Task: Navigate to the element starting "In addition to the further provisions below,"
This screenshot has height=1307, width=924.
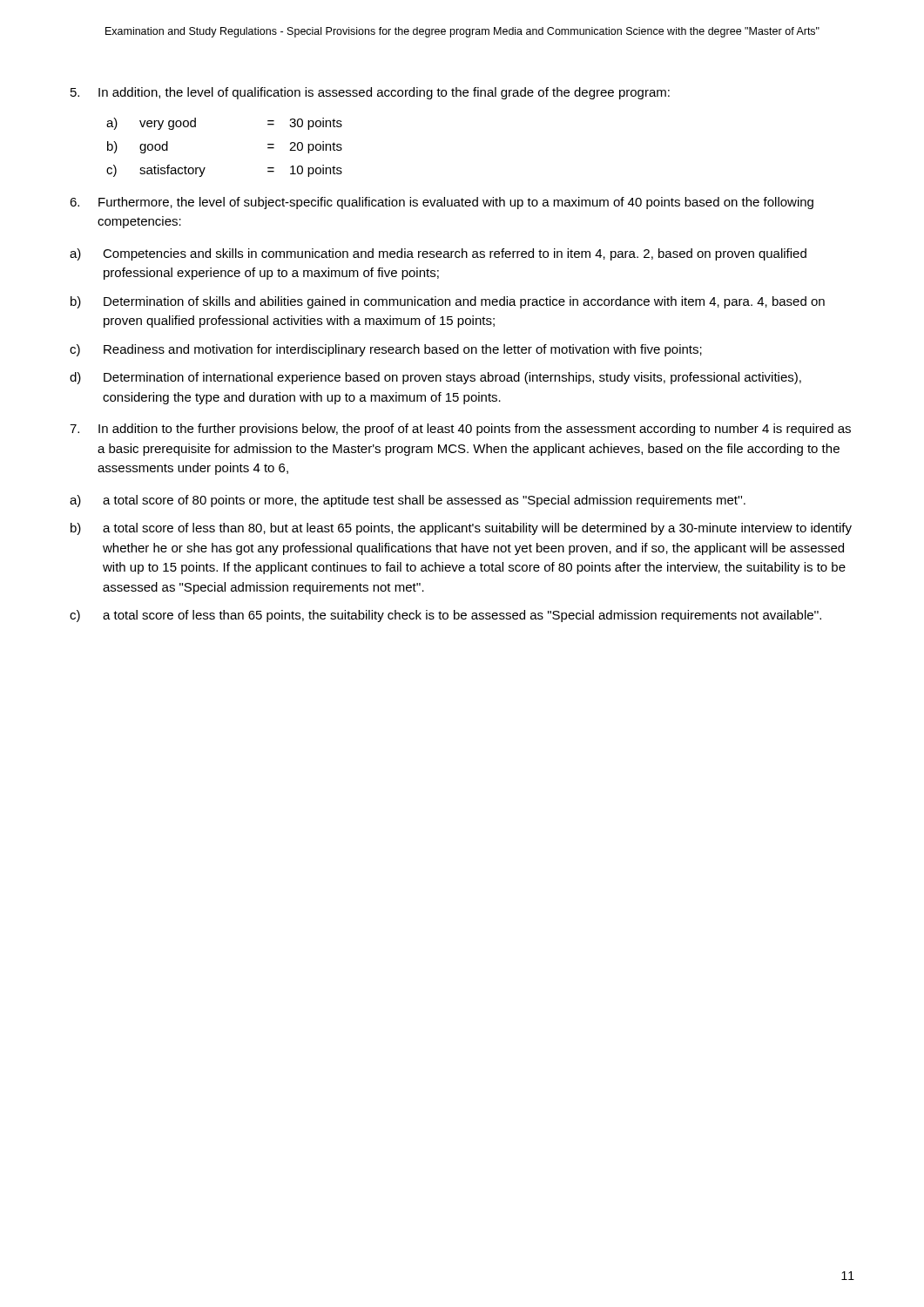Action: (x=462, y=449)
